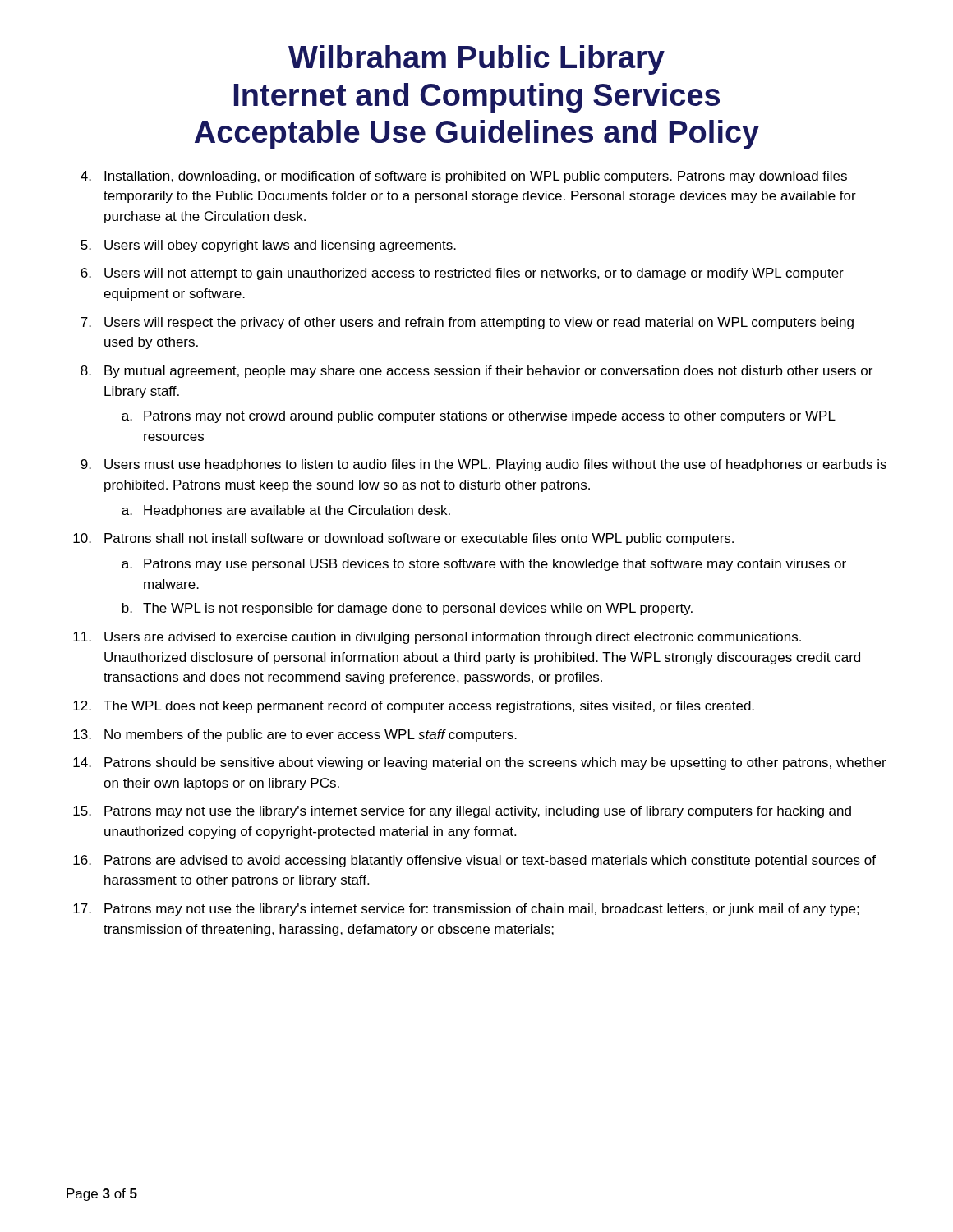The height and width of the screenshot is (1232, 953).
Task: Locate the list item that says "The WPL does not keep permanent record"
Action: click(429, 706)
